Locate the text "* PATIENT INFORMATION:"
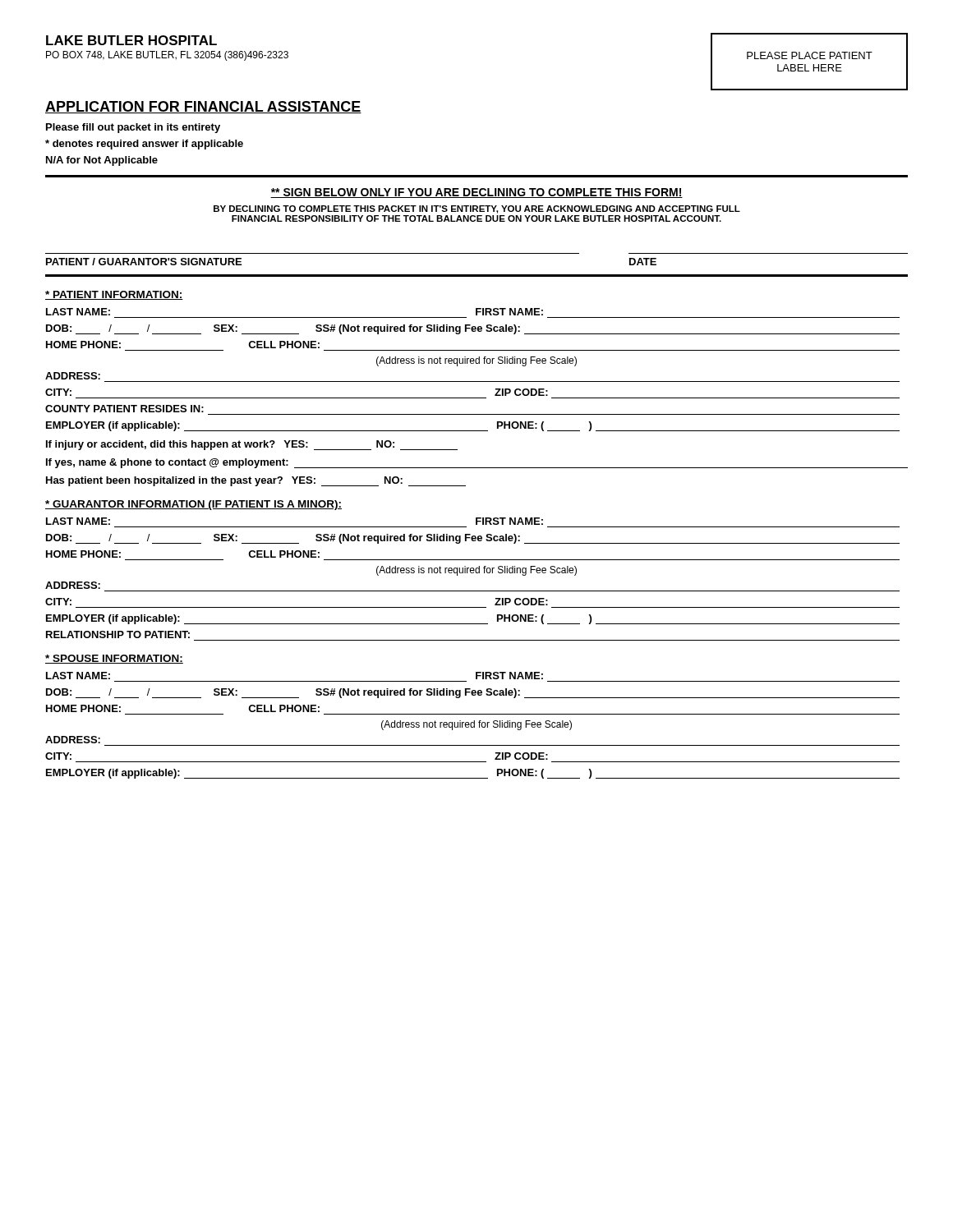 [114, 295]
